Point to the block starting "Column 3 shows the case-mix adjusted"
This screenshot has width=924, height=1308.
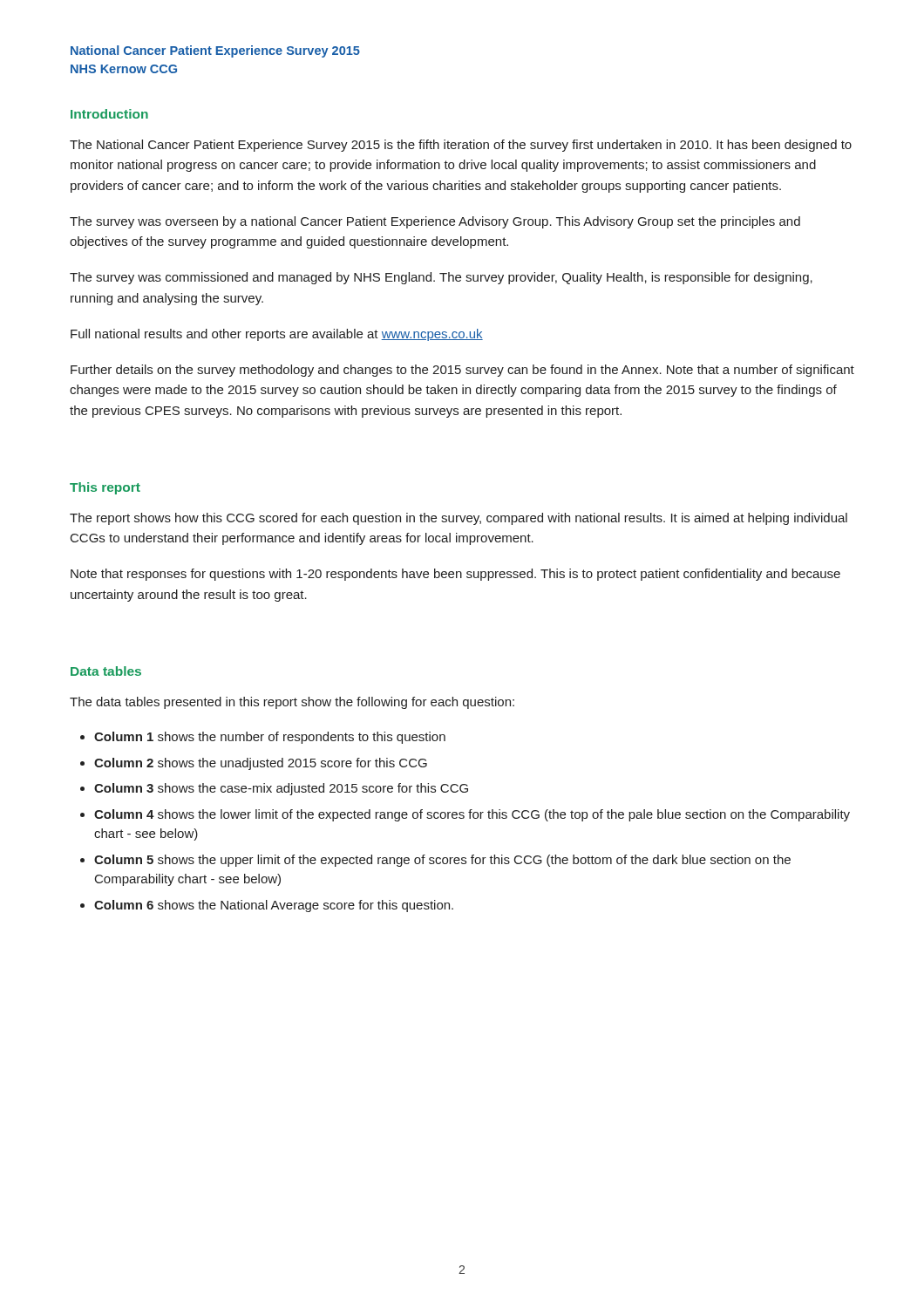282,788
